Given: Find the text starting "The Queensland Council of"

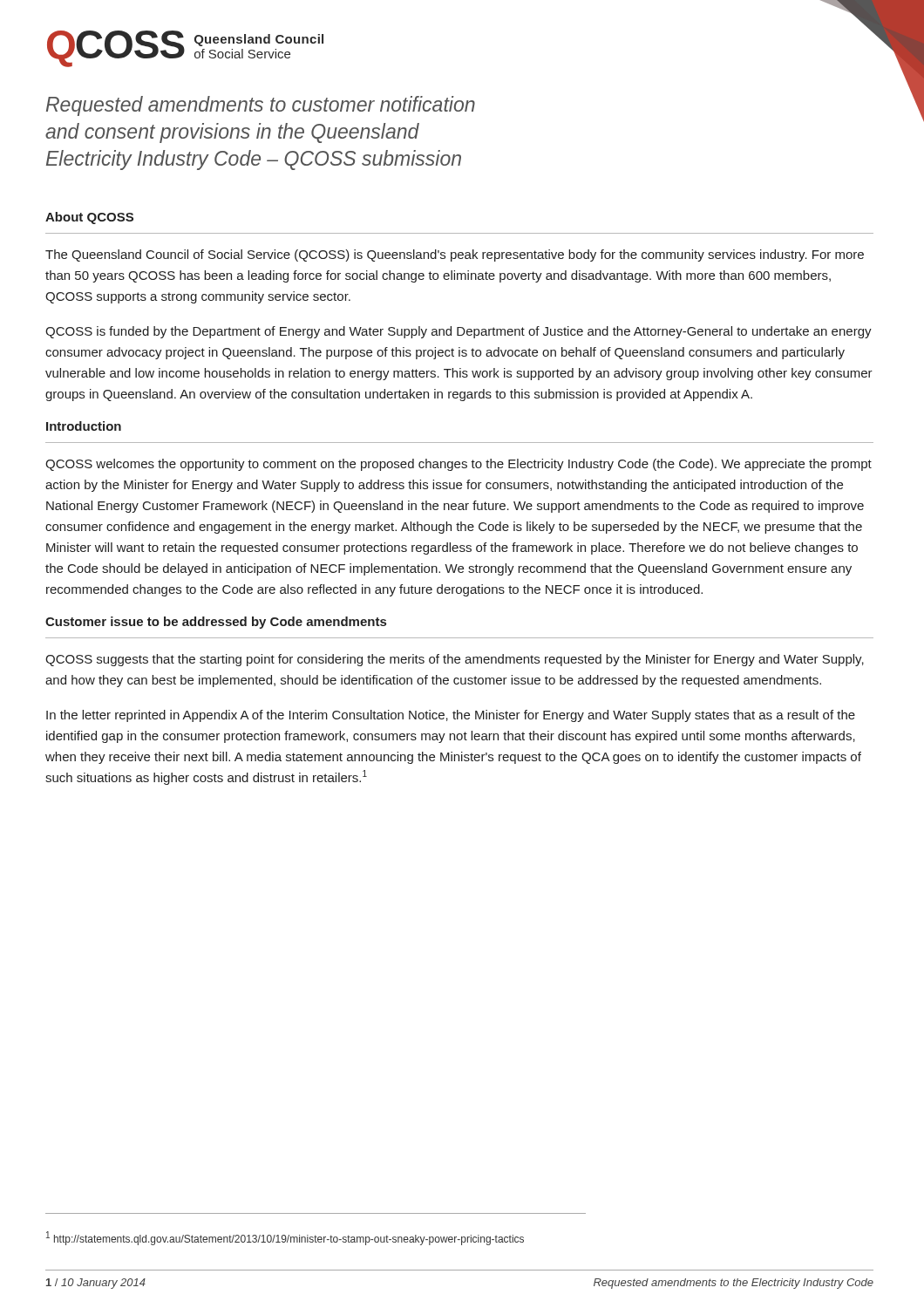Looking at the screenshot, I should (x=459, y=276).
